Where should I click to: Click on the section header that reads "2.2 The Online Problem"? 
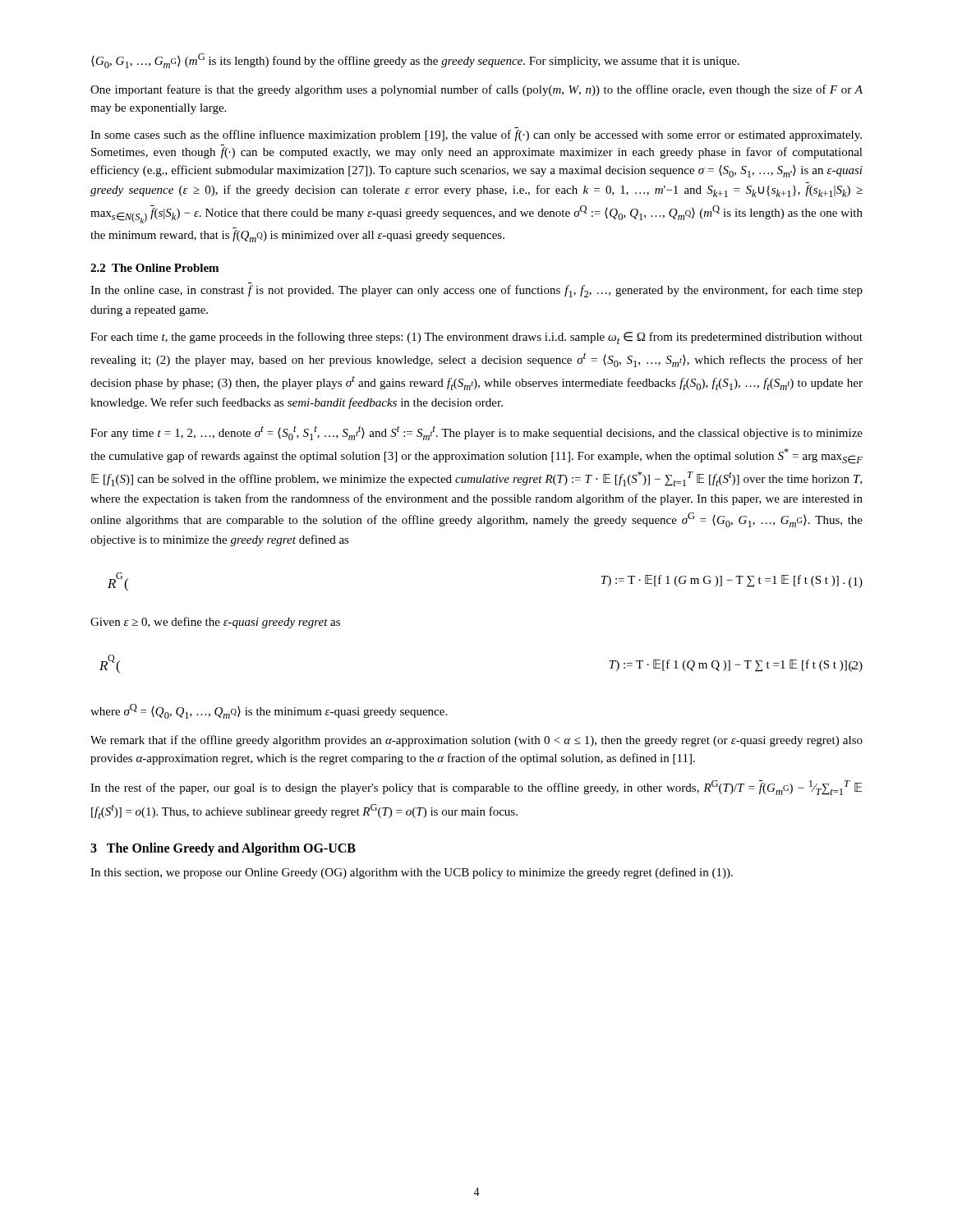(154, 268)
